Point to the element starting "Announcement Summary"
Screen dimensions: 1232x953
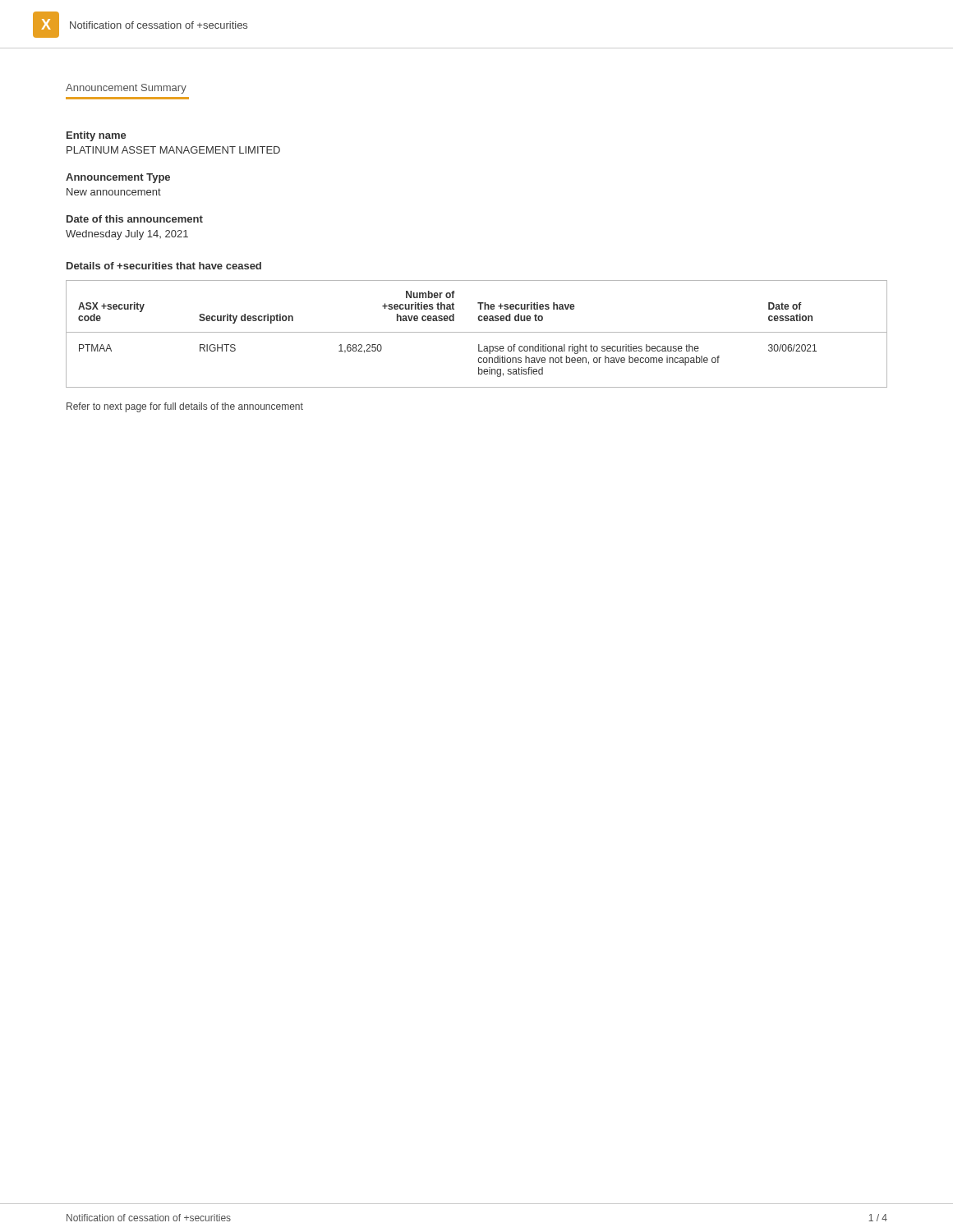click(126, 87)
